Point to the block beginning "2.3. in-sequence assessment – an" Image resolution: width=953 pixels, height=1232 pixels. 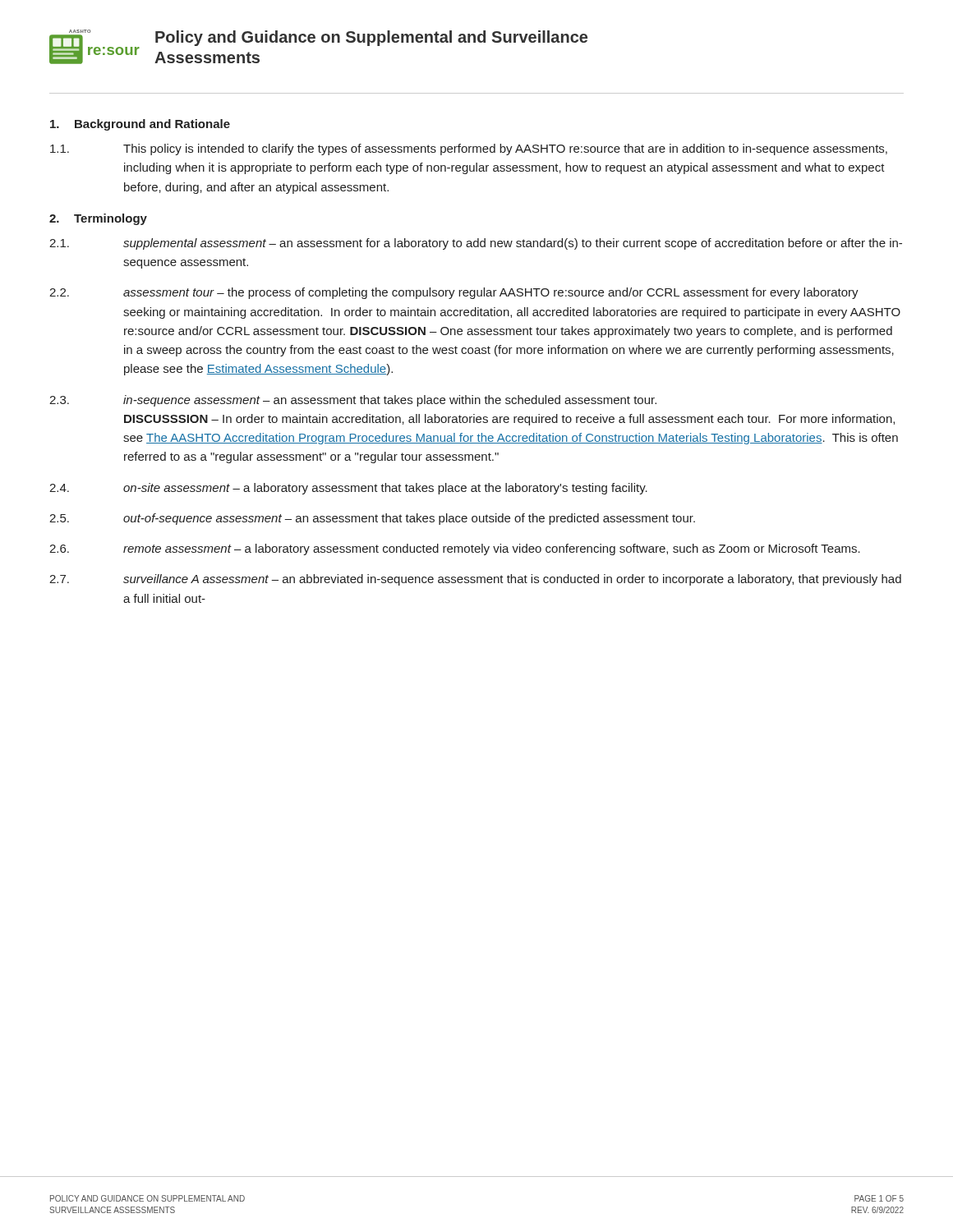[476, 428]
